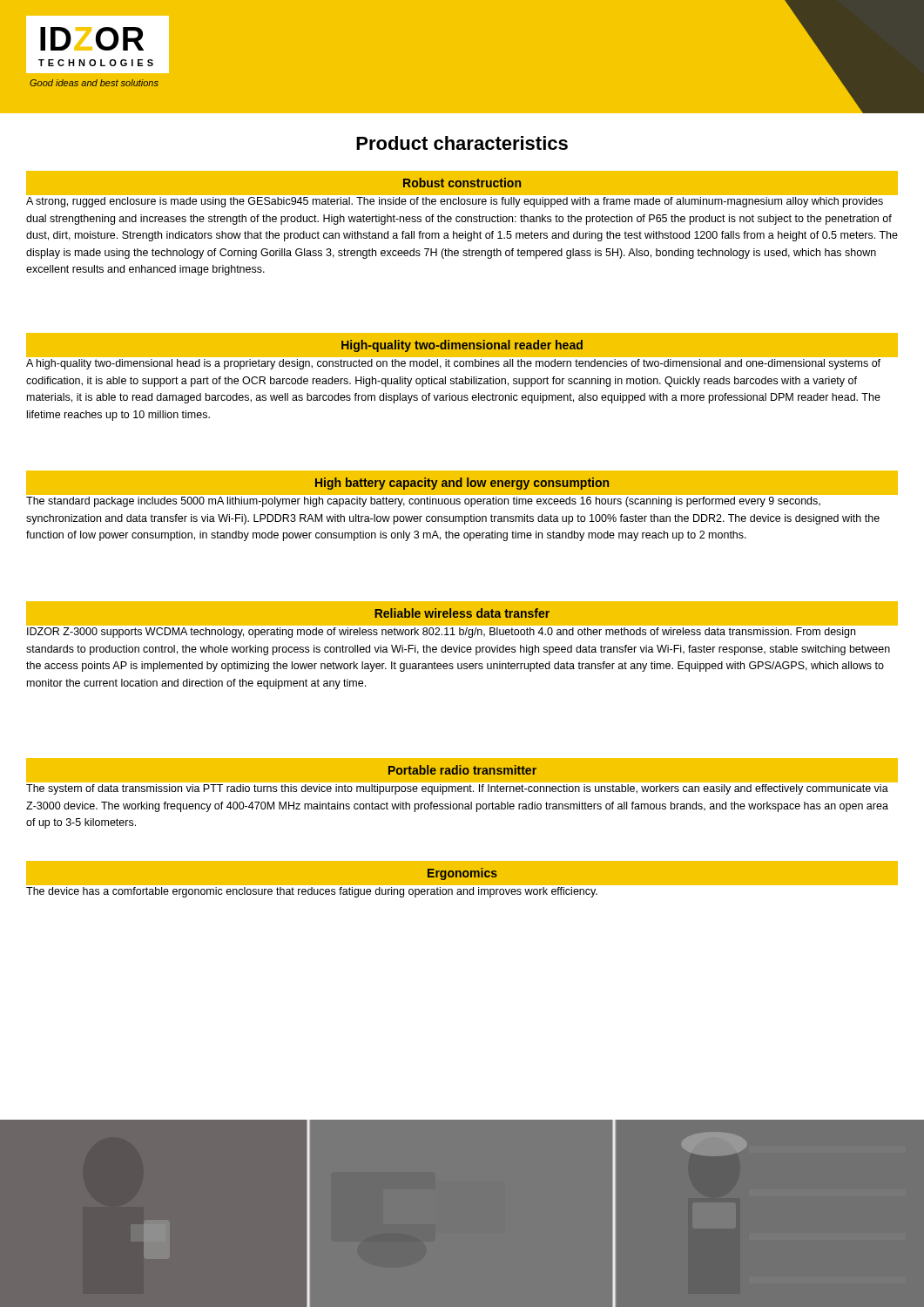The height and width of the screenshot is (1307, 924).
Task: Locate the block starting "The device has"
Action: 312,891
